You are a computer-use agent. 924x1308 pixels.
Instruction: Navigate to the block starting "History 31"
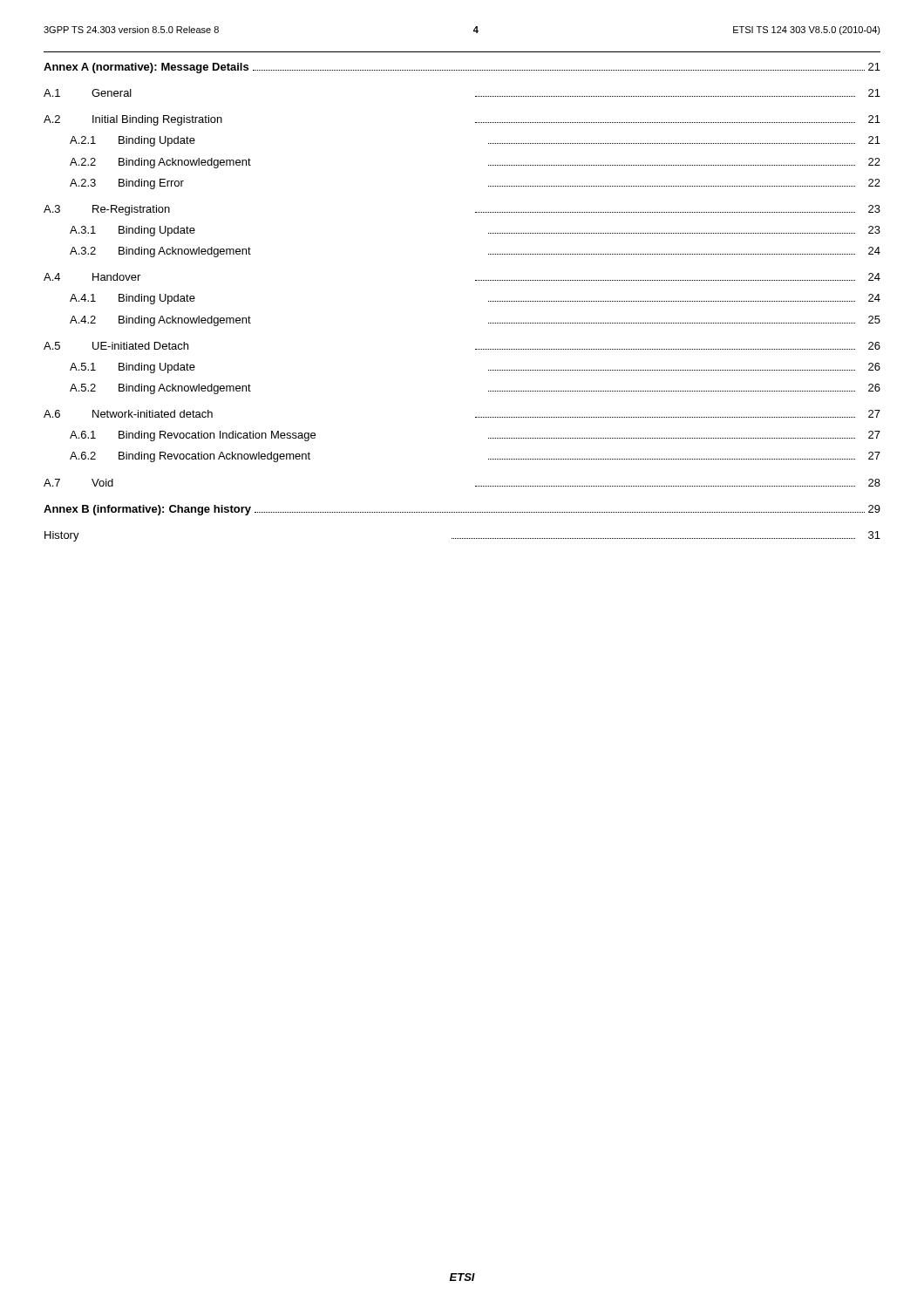(462, 535)
